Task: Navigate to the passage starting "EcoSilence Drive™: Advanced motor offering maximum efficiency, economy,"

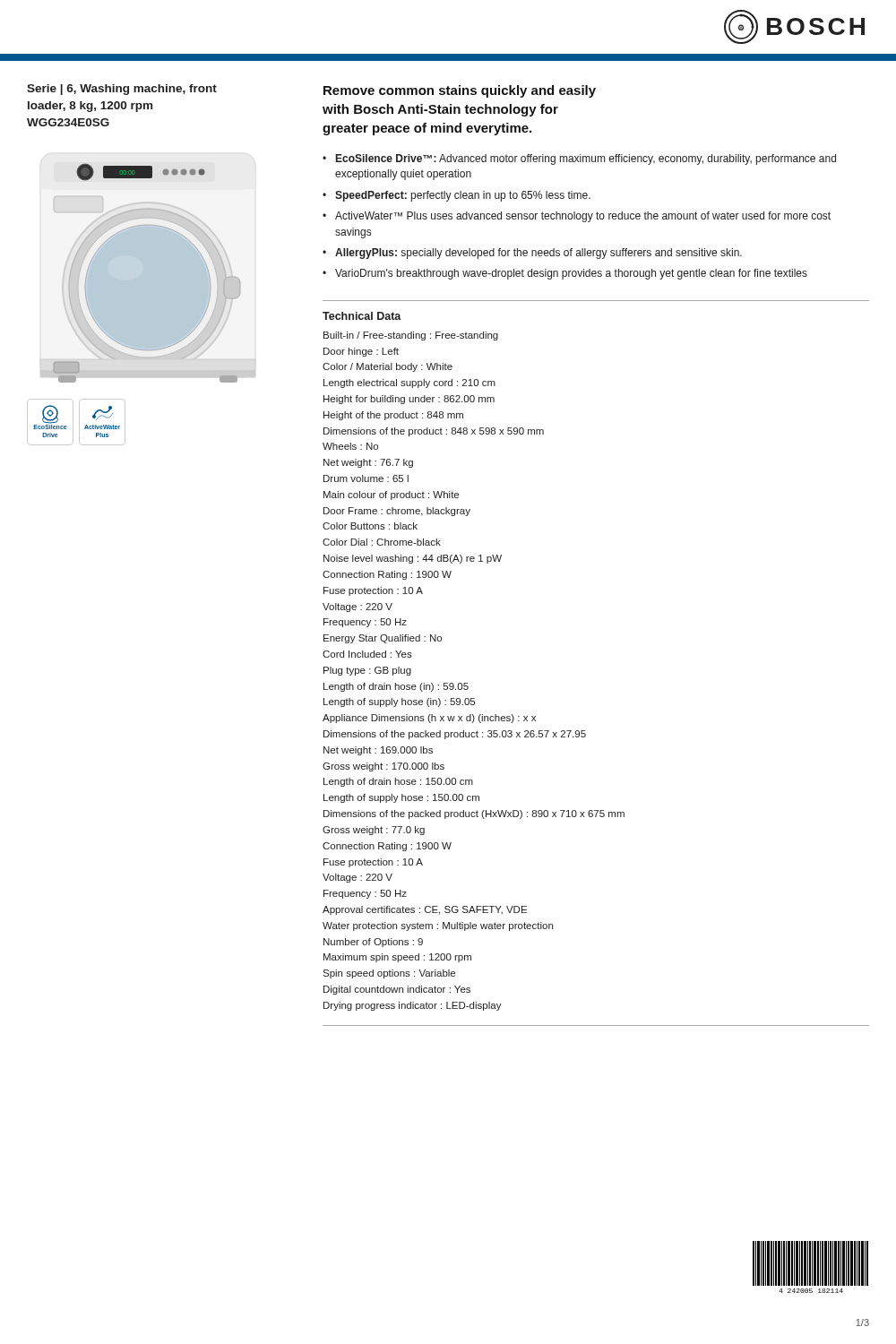Action: tap(586, 166)
